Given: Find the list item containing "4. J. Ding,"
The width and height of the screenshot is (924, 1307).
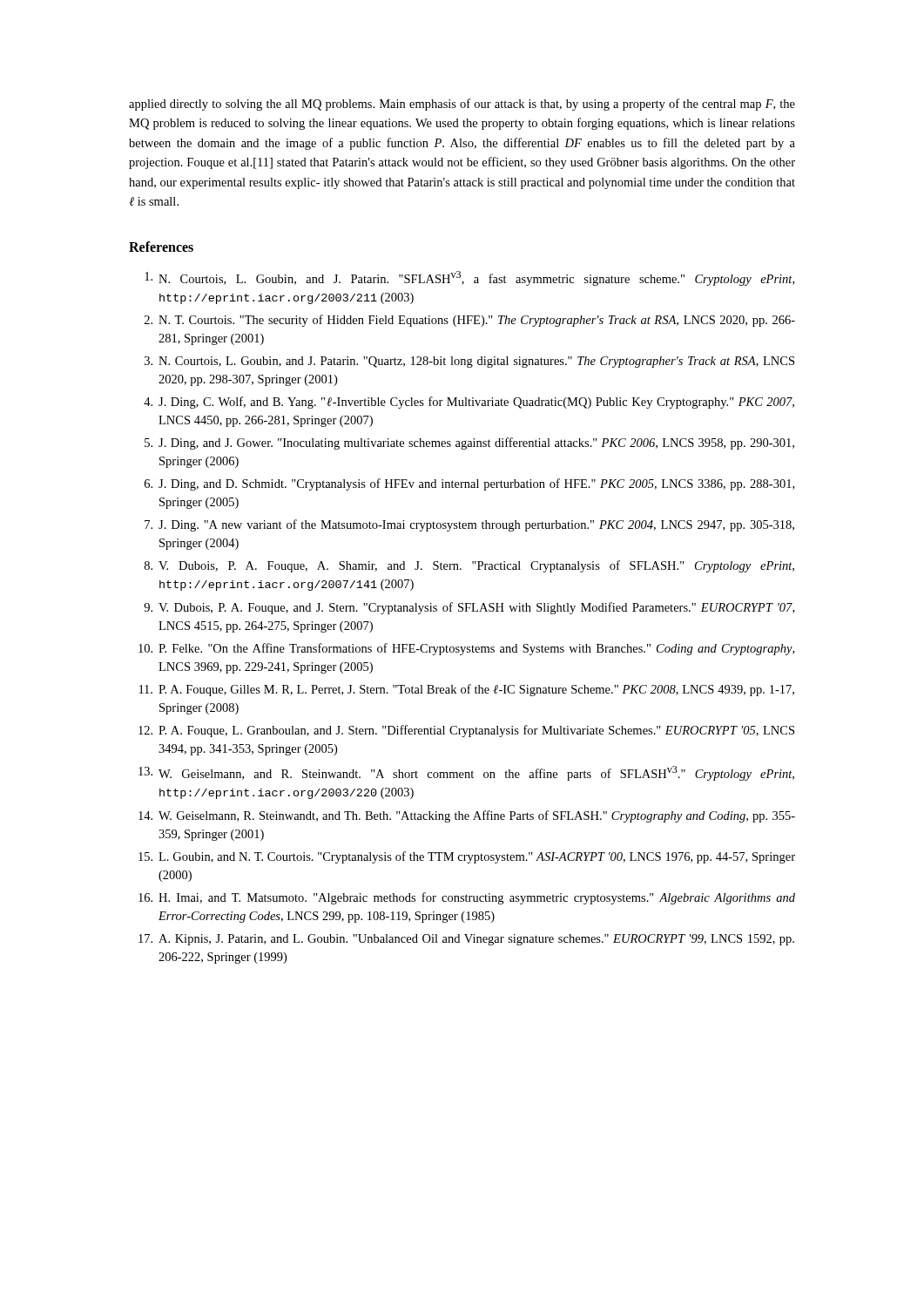Looking at the screenshot, I should pyautogui.click(x=462, y=412).
